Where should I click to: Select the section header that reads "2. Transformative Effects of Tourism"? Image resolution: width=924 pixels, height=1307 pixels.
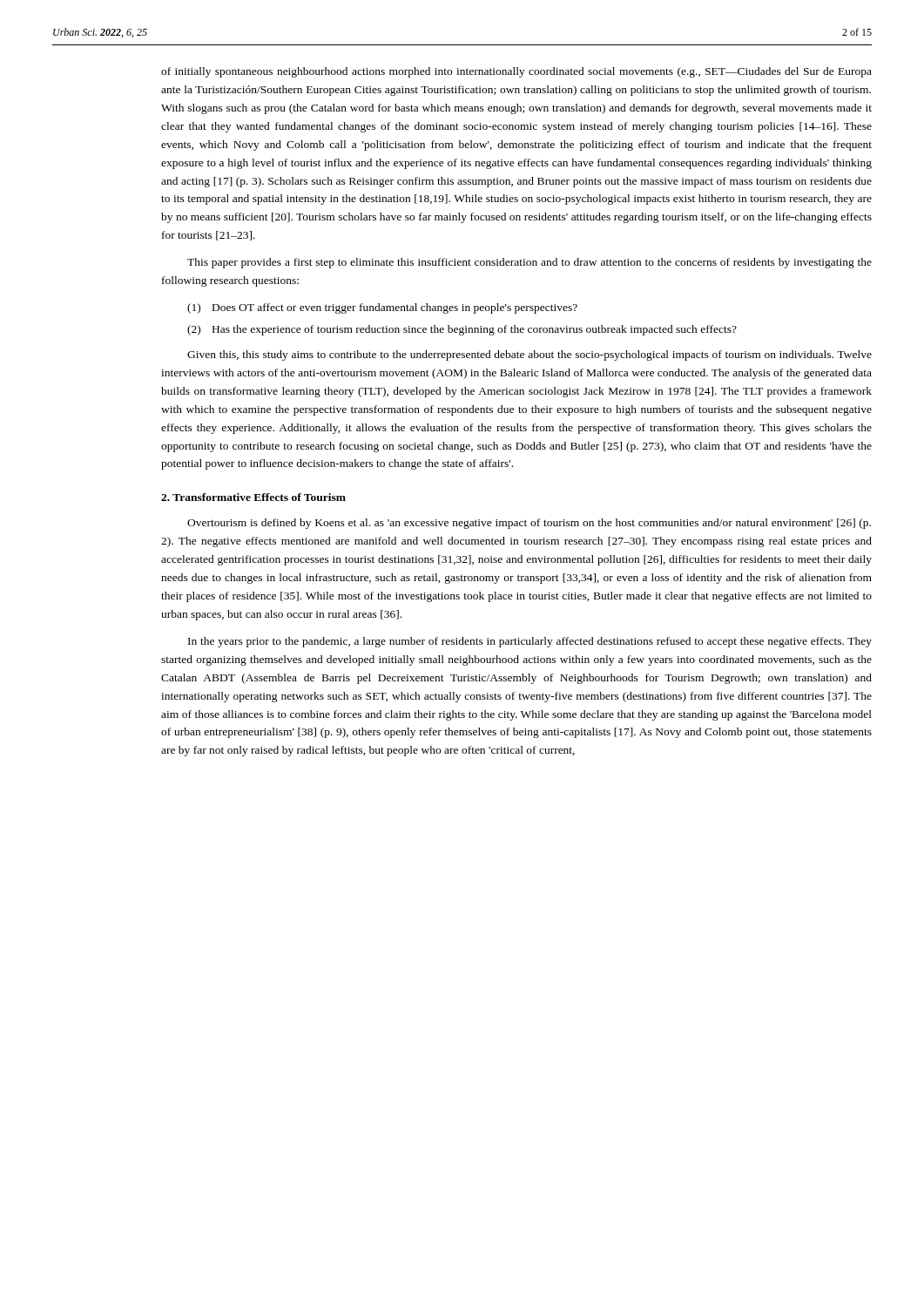point(253,497)
